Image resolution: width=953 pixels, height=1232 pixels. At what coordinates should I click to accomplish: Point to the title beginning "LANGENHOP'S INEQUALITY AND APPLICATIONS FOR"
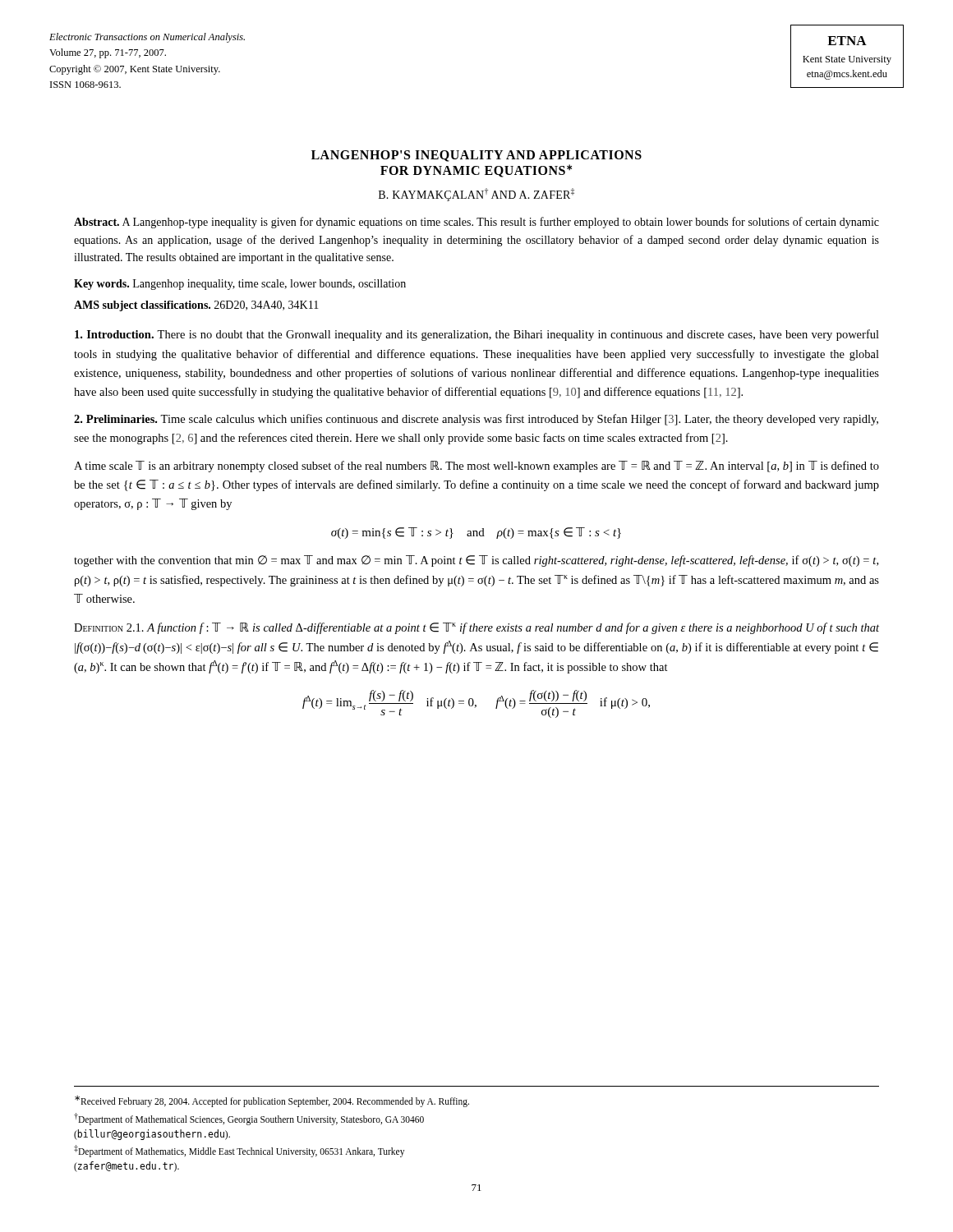pos(476,163)
